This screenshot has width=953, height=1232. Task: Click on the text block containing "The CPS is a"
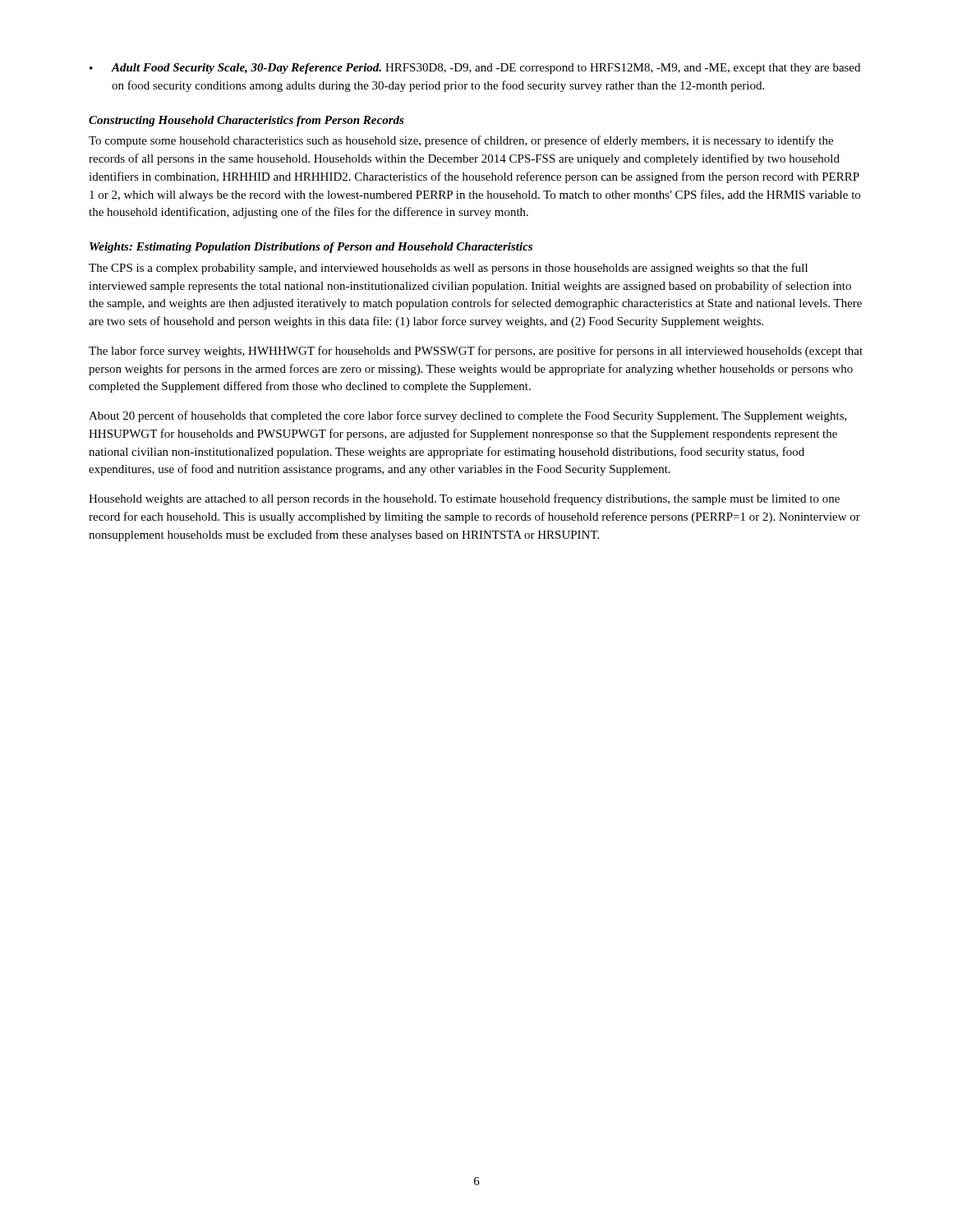coord(475,294)
